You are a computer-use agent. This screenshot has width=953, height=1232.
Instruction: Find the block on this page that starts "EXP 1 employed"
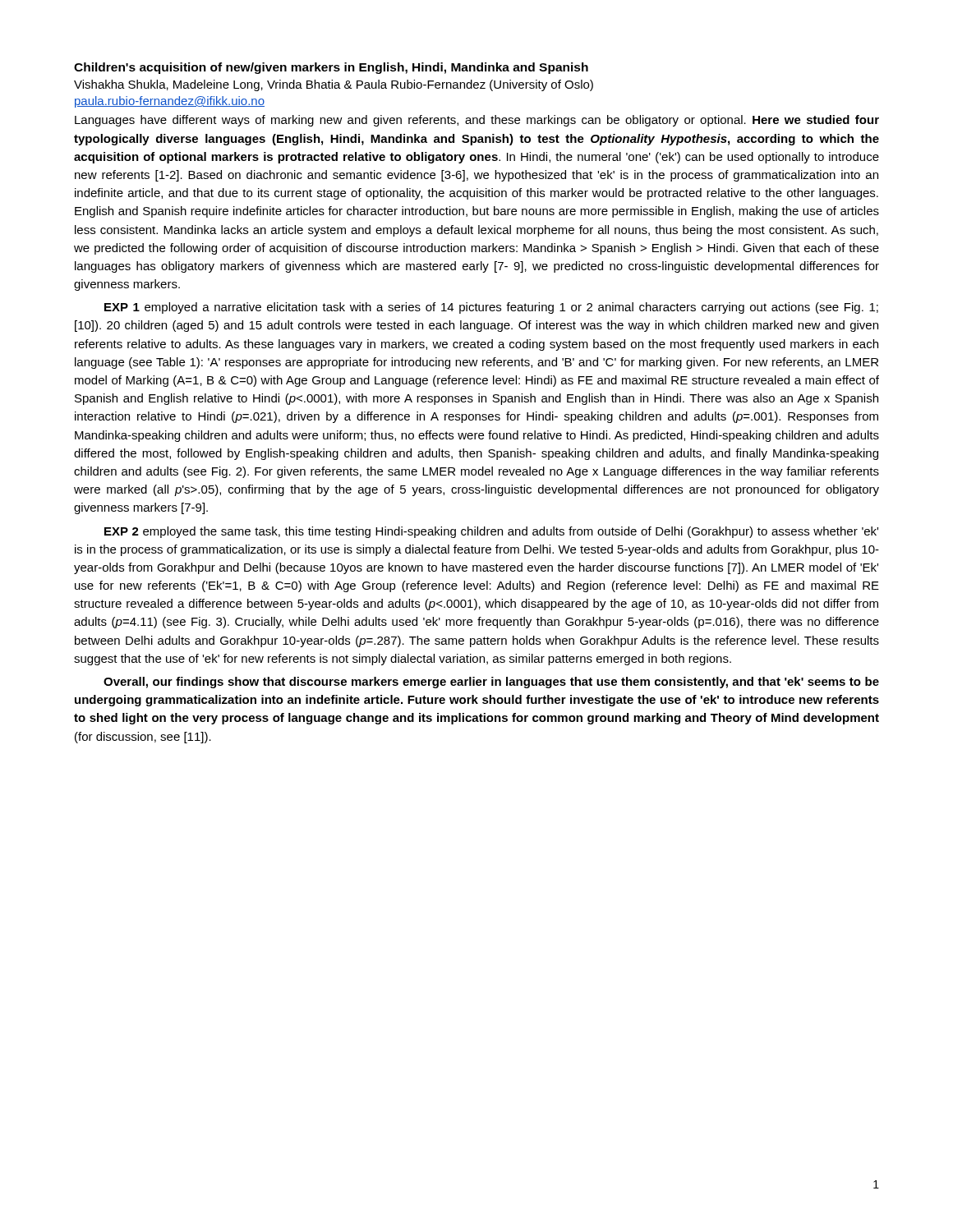click(476, 407)
